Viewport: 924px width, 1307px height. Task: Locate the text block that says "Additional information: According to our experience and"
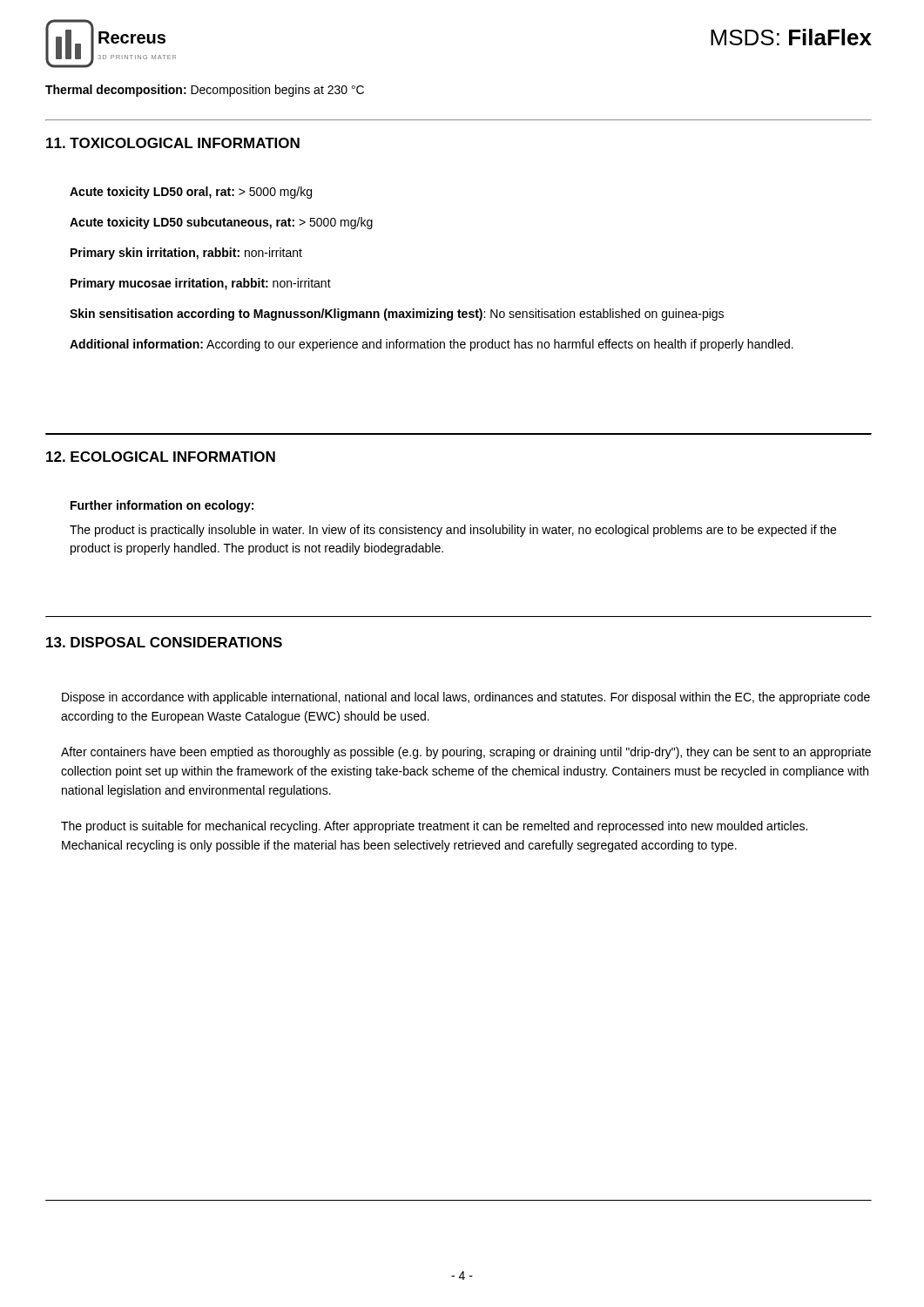[432, 344]
